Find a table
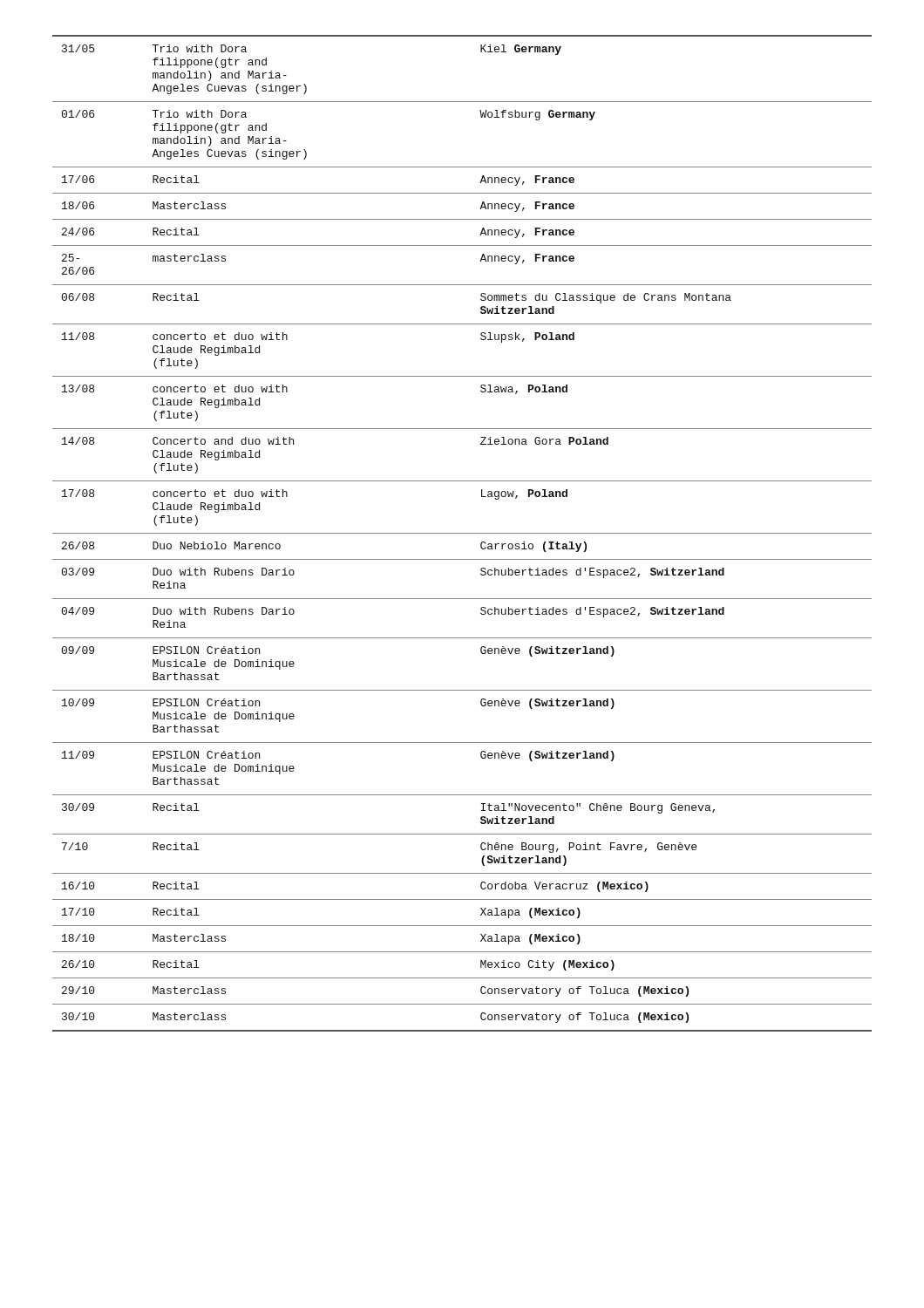924x1308 pixels. (x=462, y=533)
